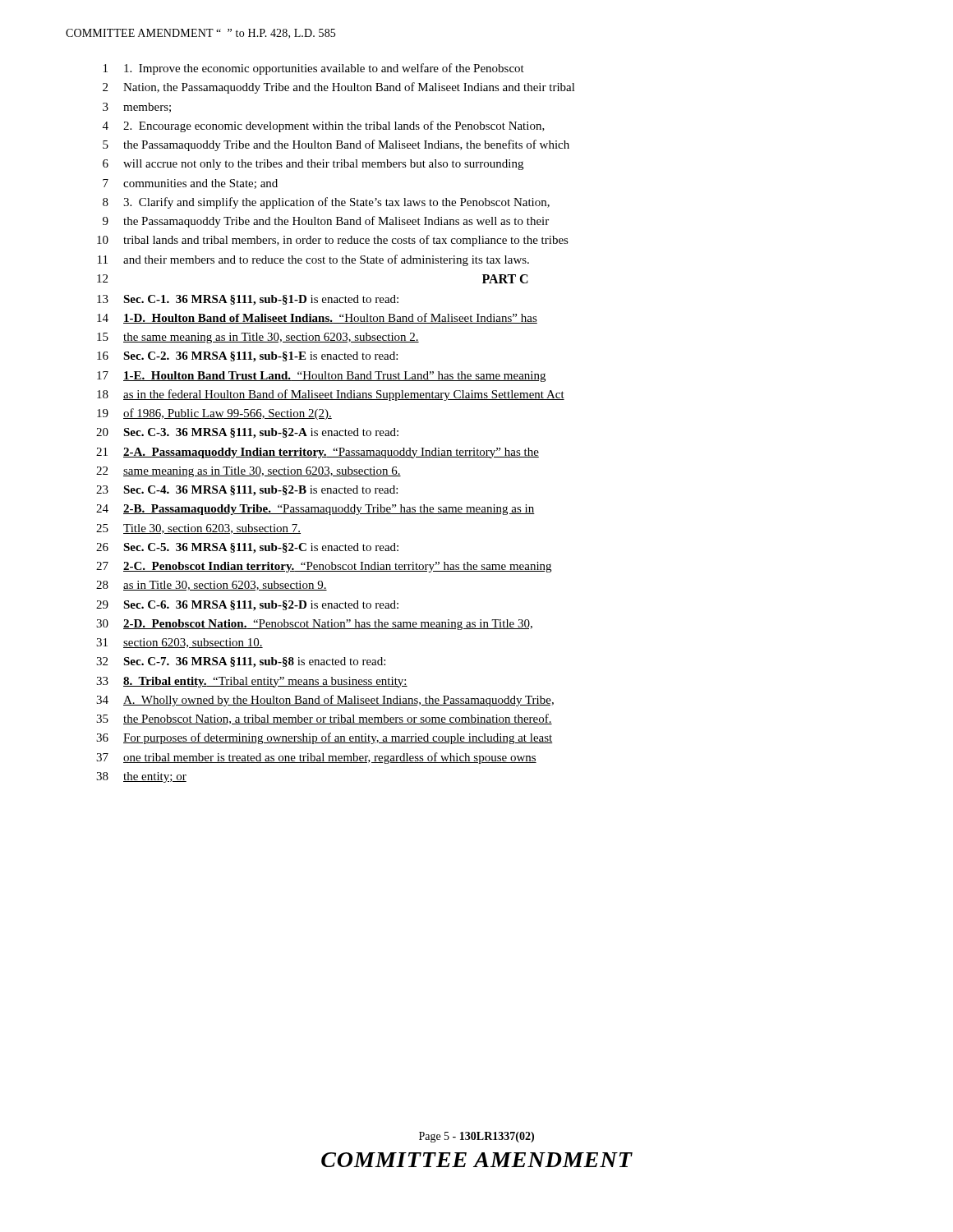The image size is (953, 1232).
Task: Select the list item that says "8 3. Clarify"
Action: pyautogui.click(x=476, y=231)
